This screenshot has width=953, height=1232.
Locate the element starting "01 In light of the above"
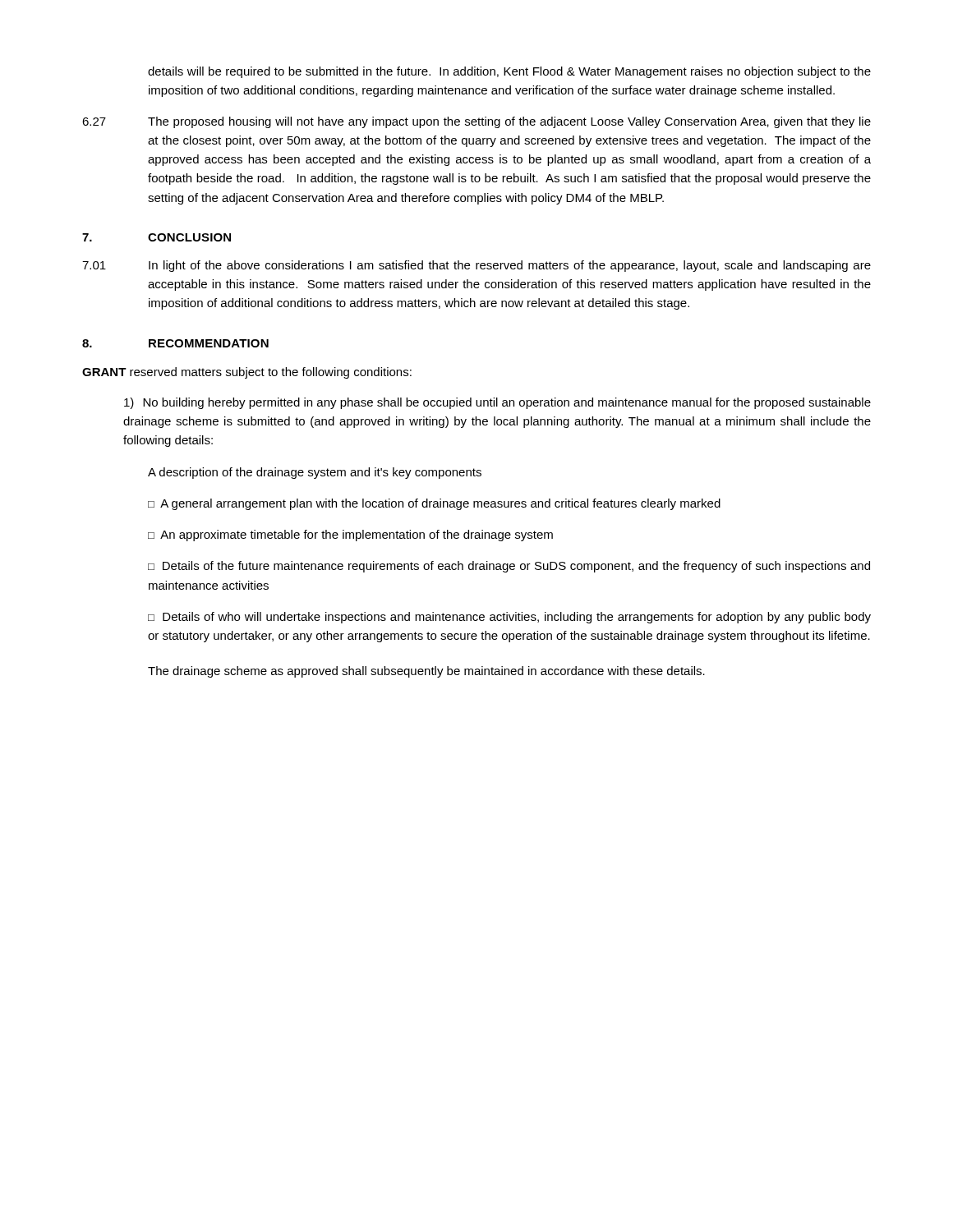pyautogui.click(x=476, y=284)
